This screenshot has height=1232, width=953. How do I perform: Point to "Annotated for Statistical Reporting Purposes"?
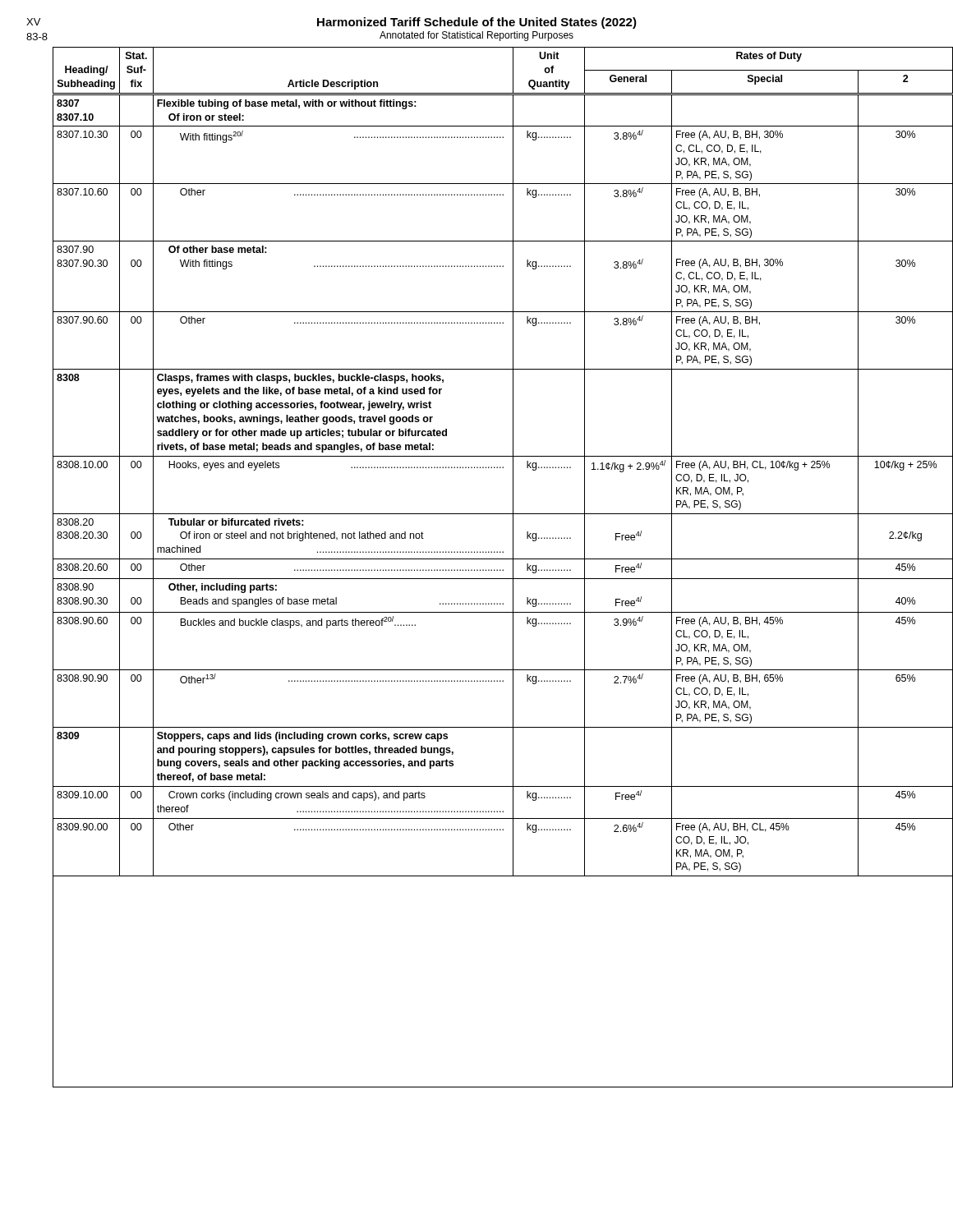[x=476, y=35]
